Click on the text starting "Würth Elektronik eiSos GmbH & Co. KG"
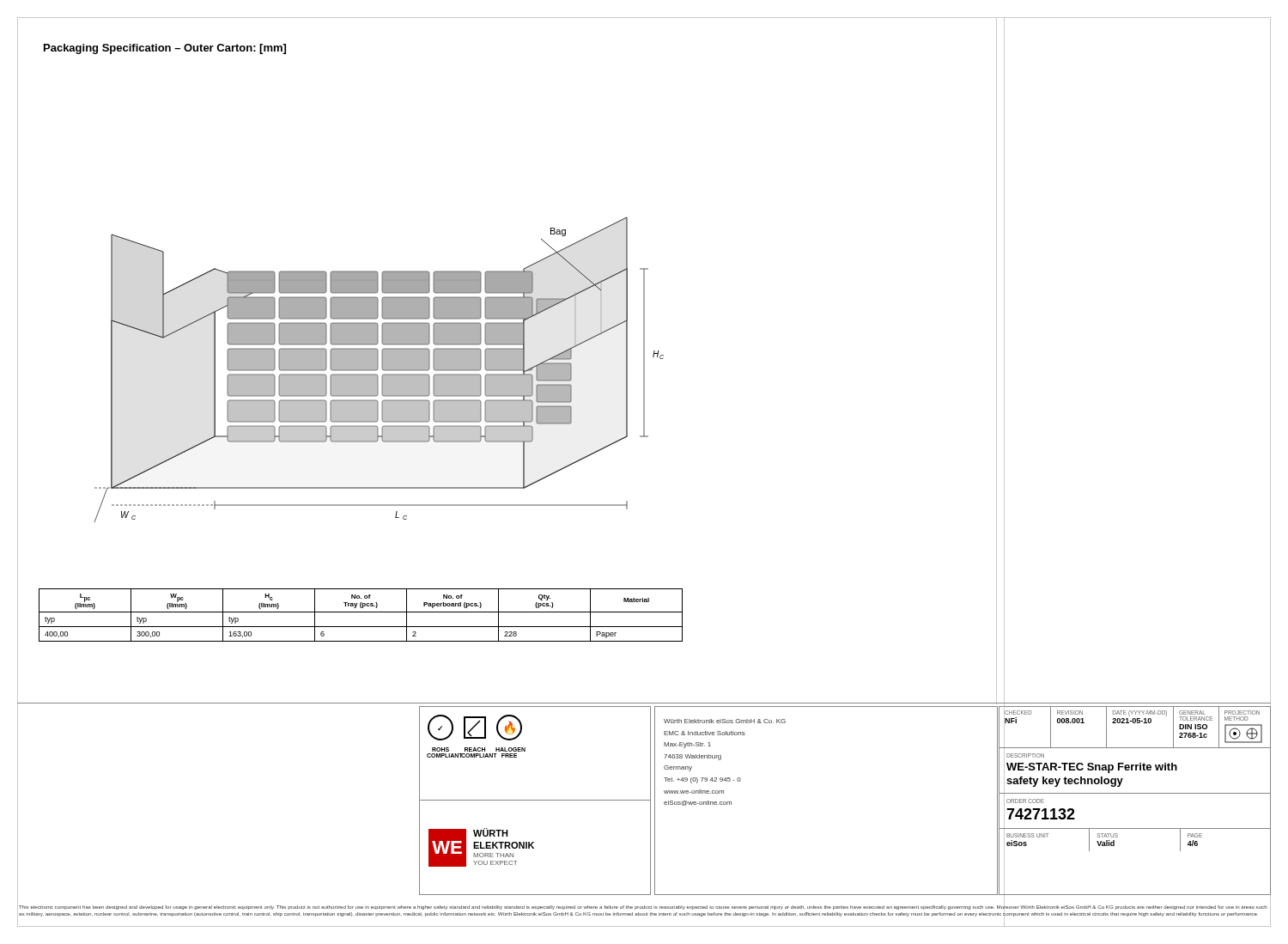This screenshot has width=1288, height=944. click(x=725, y=762)
